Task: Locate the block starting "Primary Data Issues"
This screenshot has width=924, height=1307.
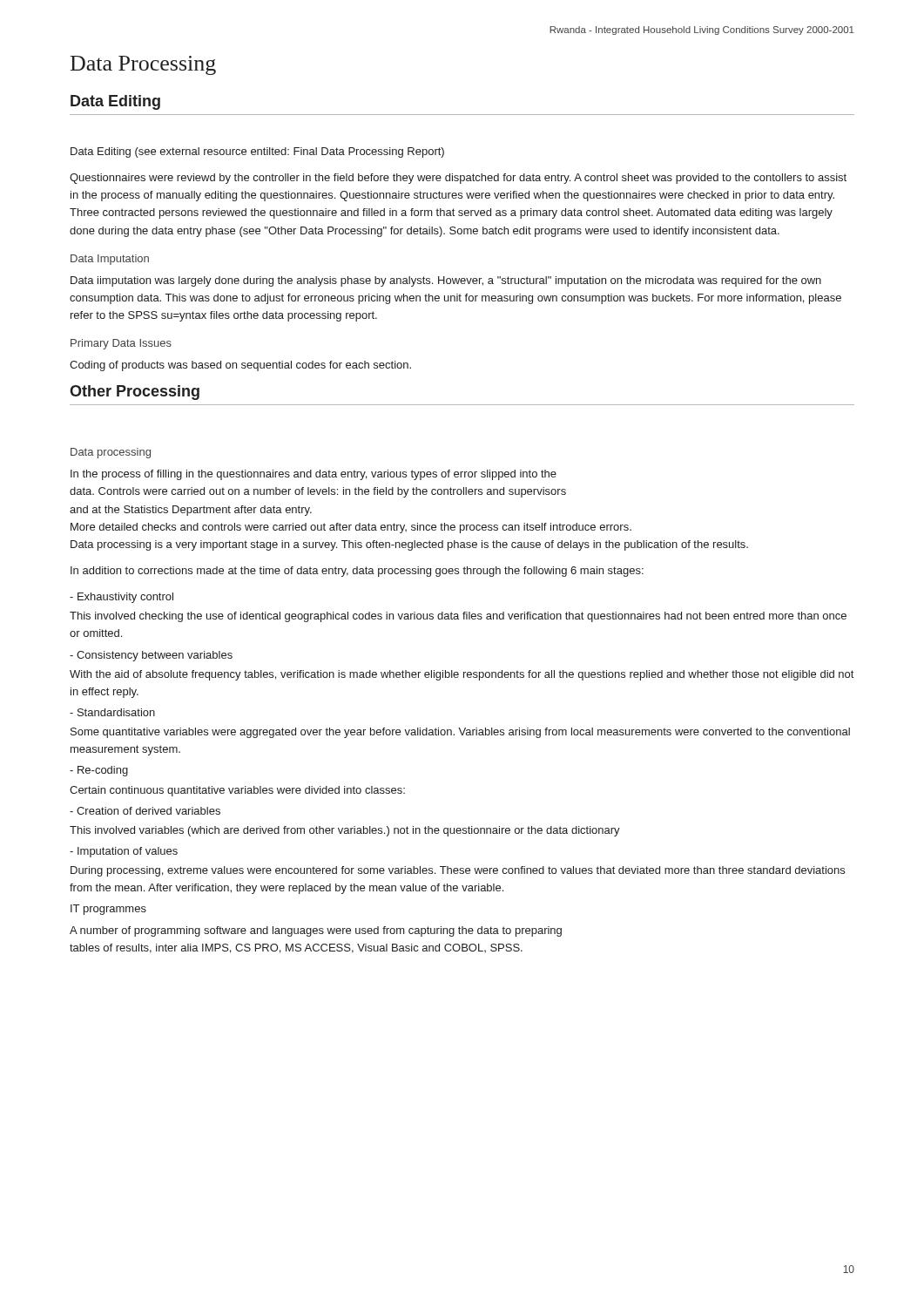Action: pyautogui.click(x=121, y=343)
